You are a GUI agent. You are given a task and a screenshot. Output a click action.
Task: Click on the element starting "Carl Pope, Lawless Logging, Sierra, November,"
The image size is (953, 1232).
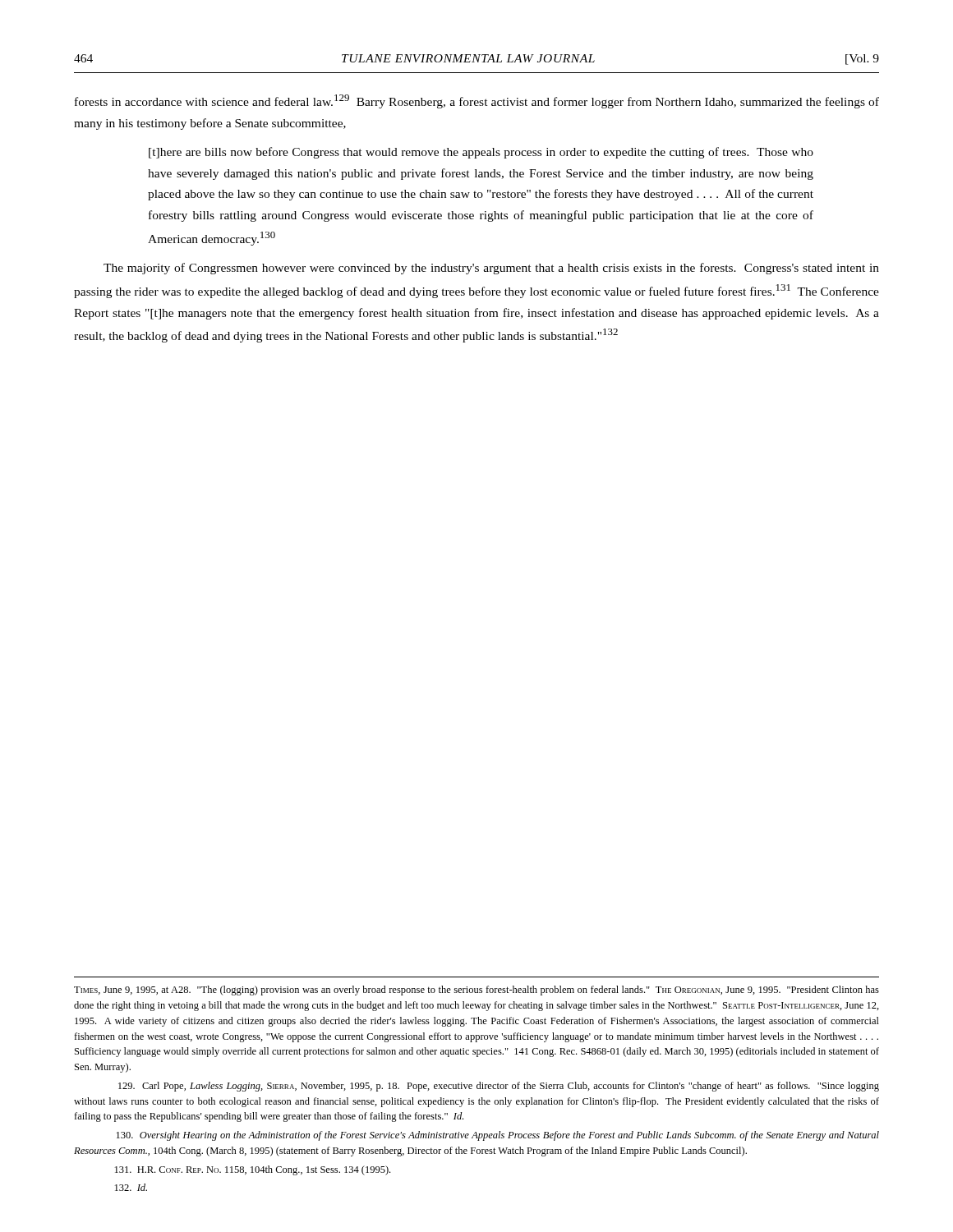[x=476, y=1101]
